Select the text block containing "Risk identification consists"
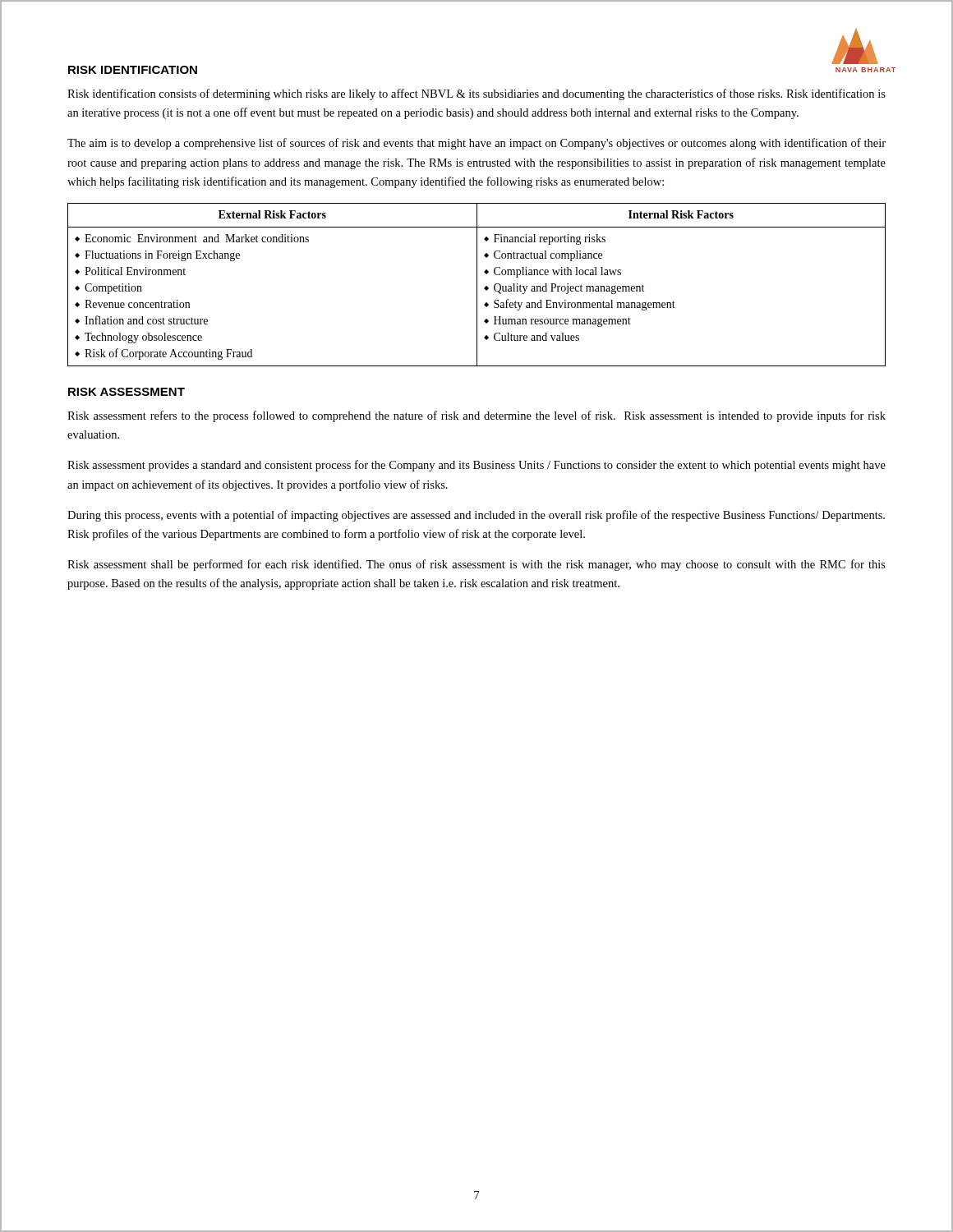This screenshot has width=953, height=1232. (x=476, y=103)
